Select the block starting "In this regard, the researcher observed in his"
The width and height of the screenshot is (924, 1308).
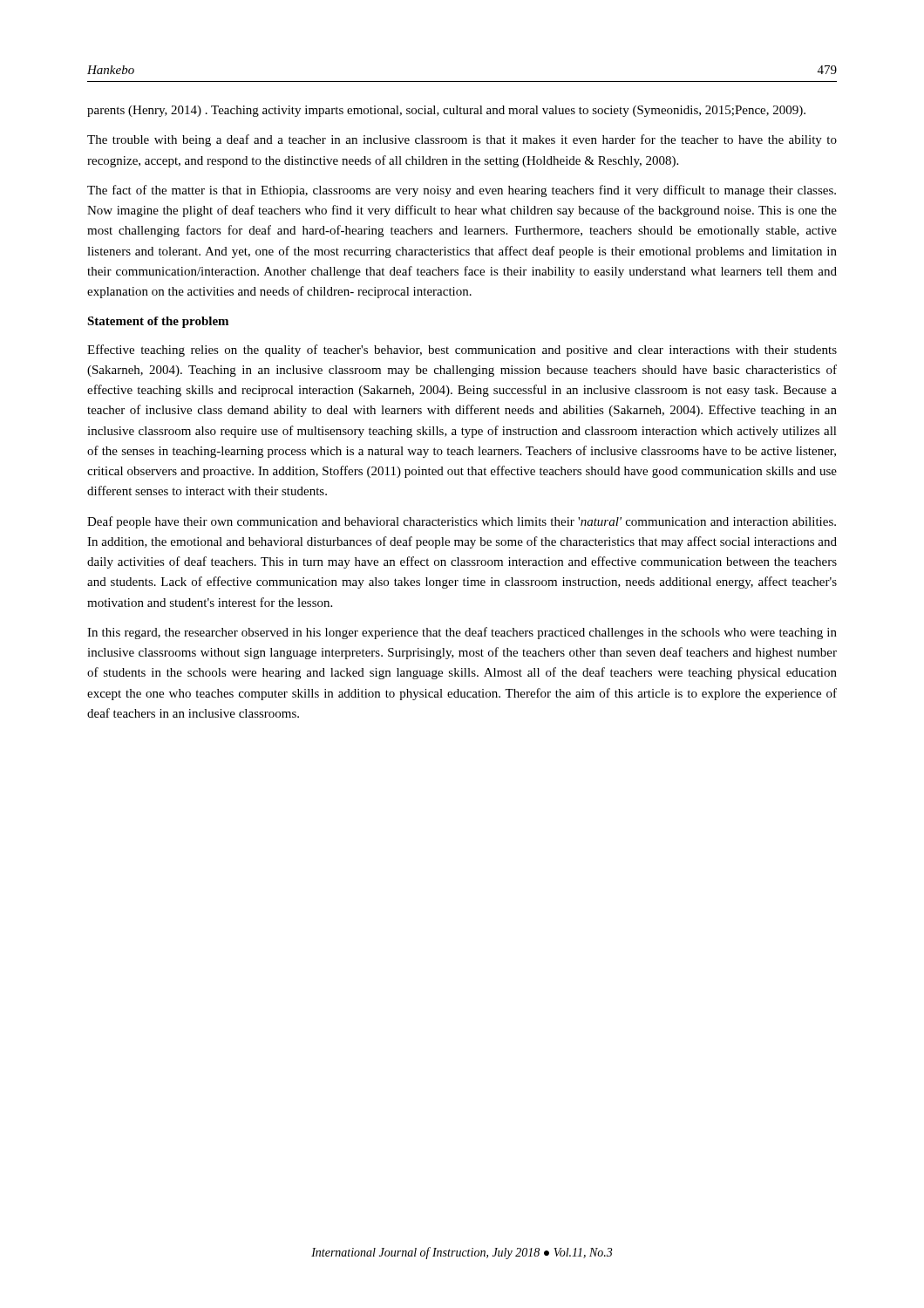[462, 673]
